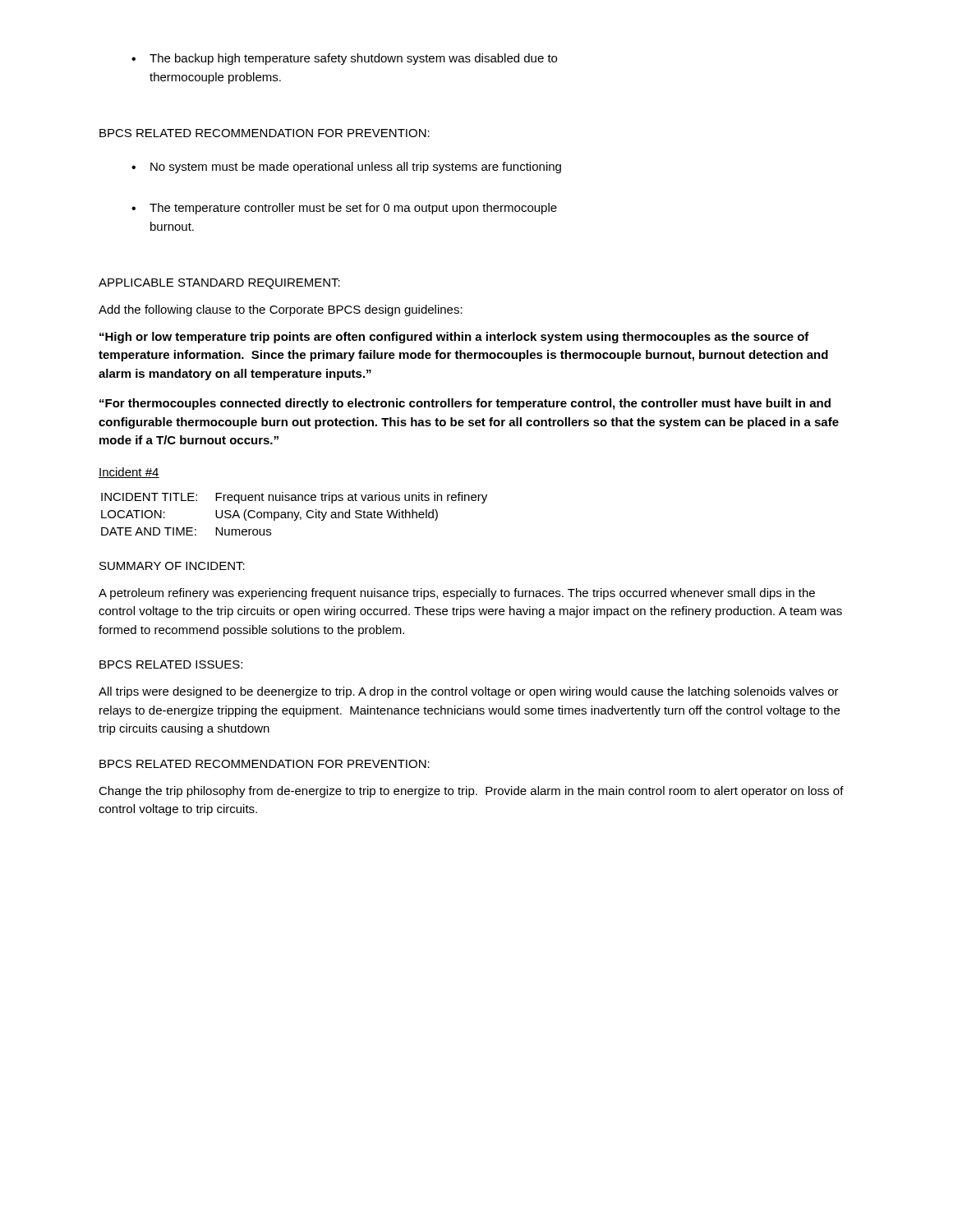The image size is (953, 1232).
Task: Click on the section header containing "Incident #4"
Action: (x=129, y=471)
